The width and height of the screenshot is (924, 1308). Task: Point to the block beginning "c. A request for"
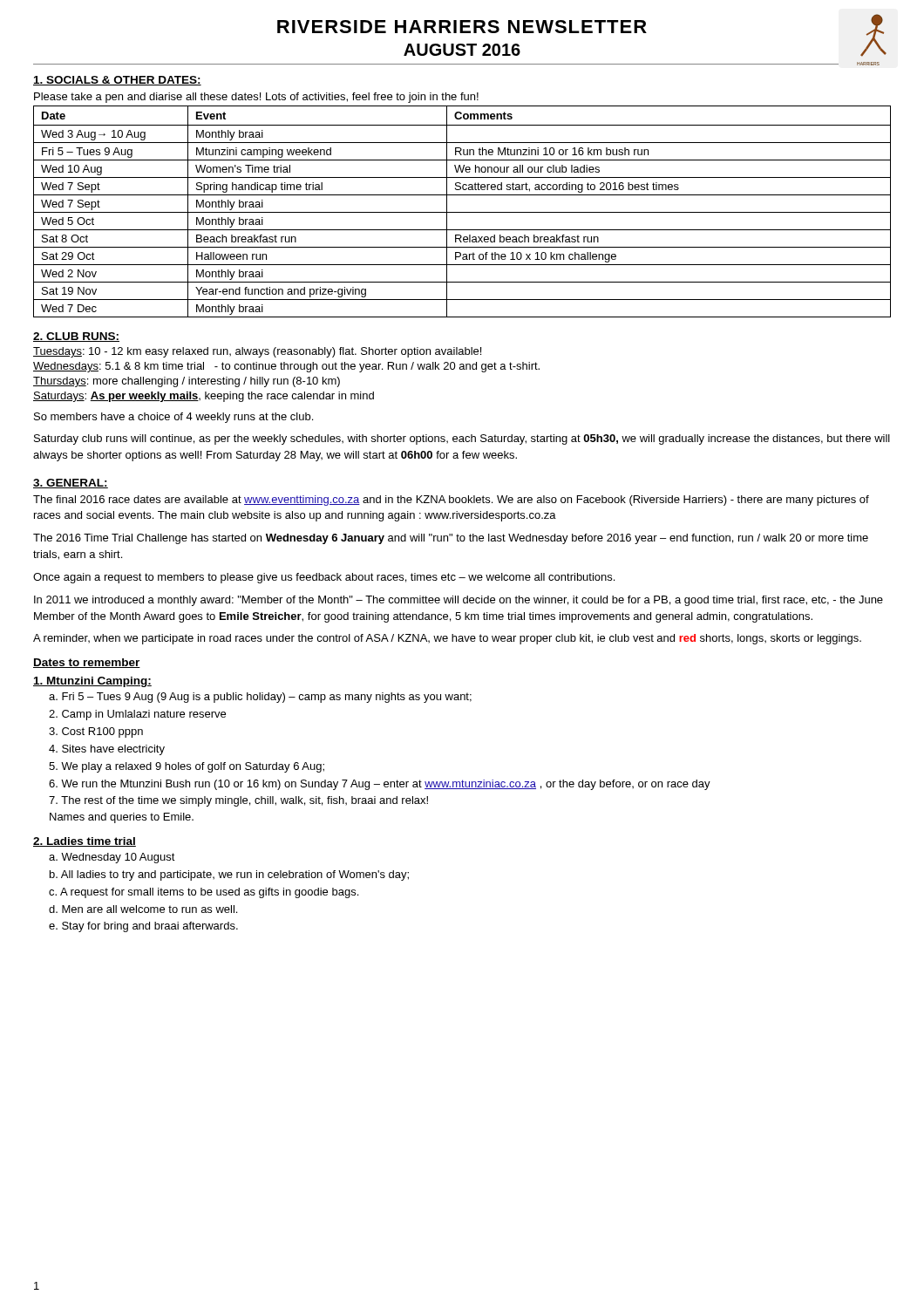pos(204,891)
